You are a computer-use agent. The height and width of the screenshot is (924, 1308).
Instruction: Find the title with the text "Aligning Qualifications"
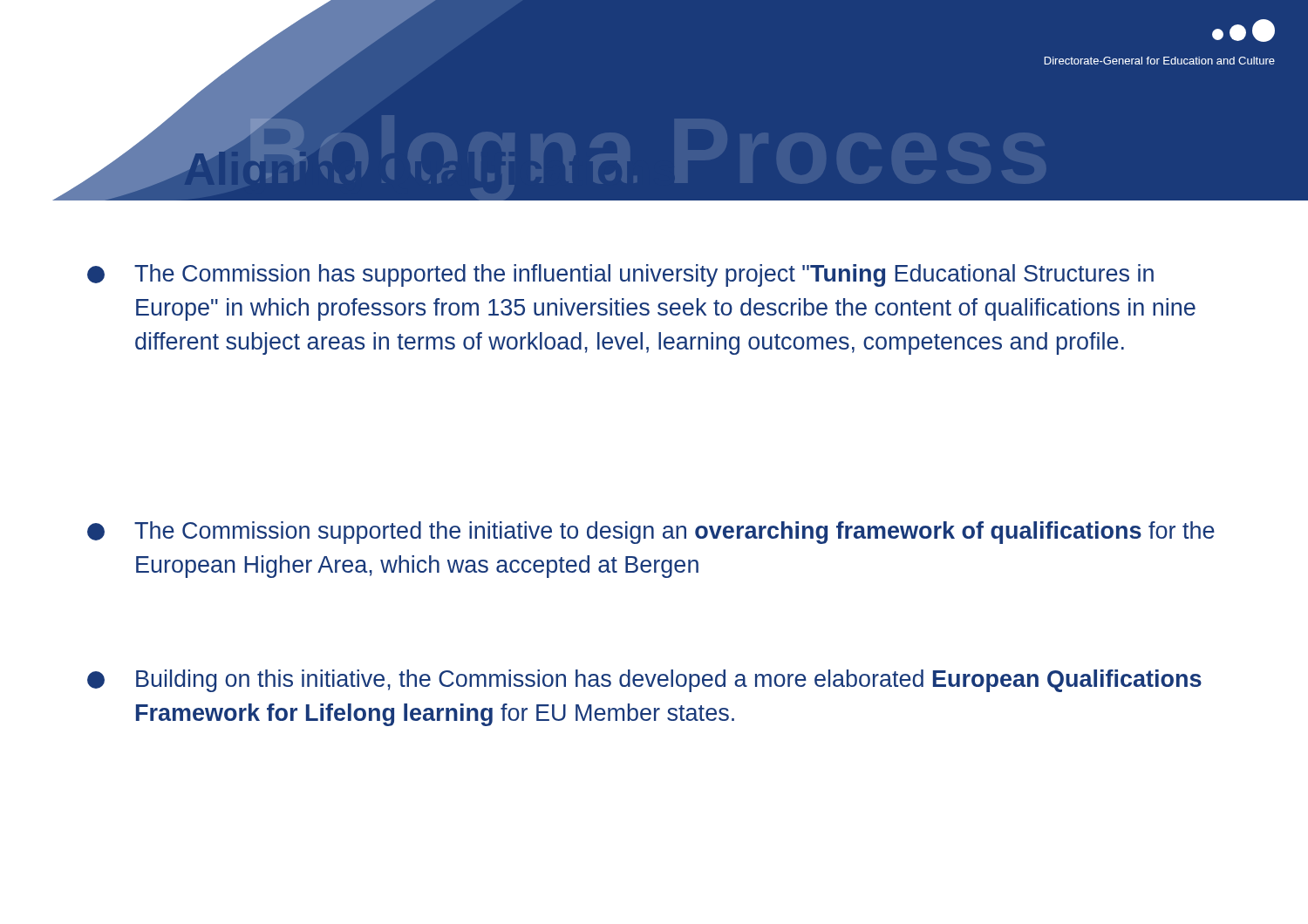(x=254, y=162)
